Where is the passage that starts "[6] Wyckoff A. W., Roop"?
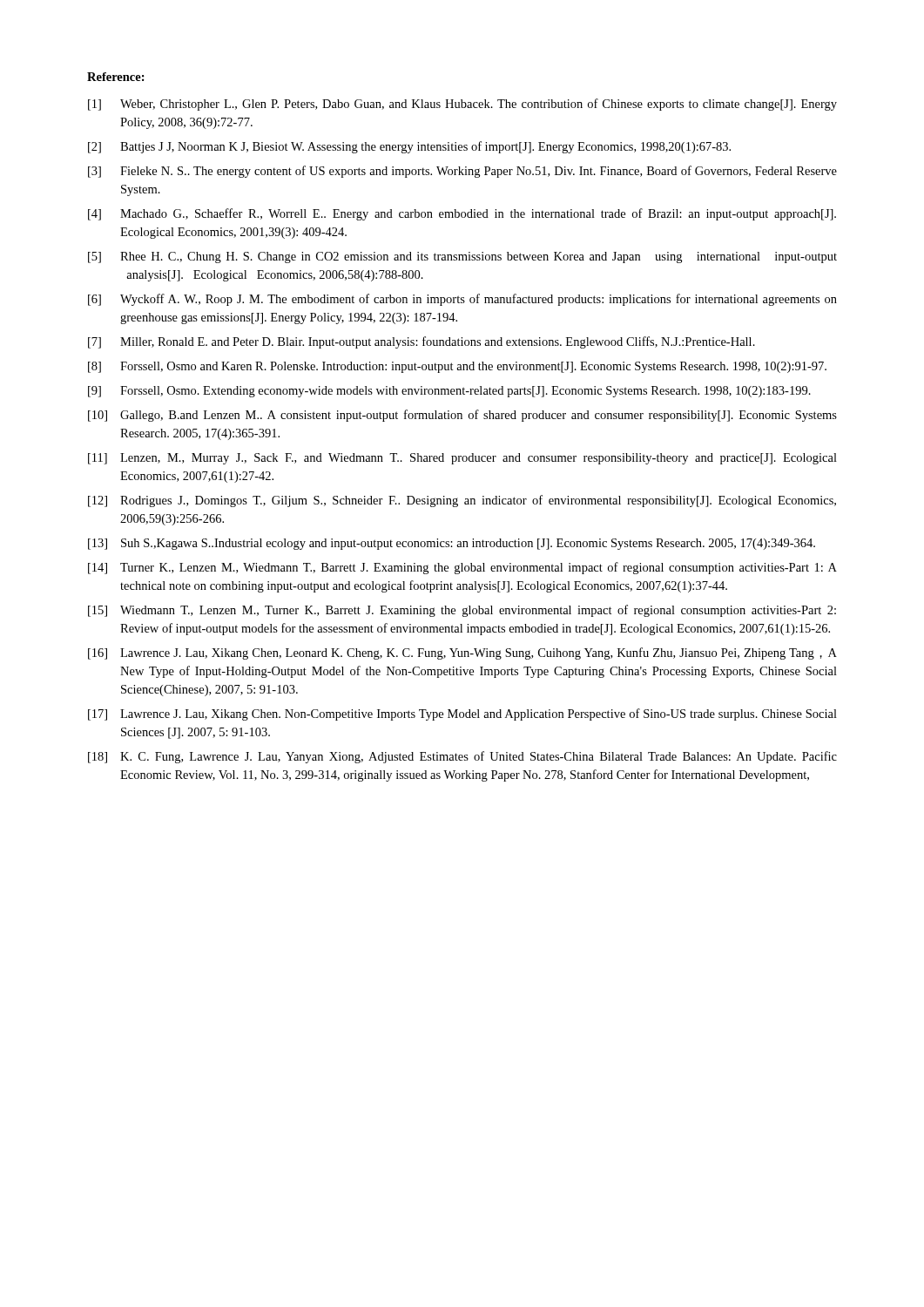 point(462,309)
